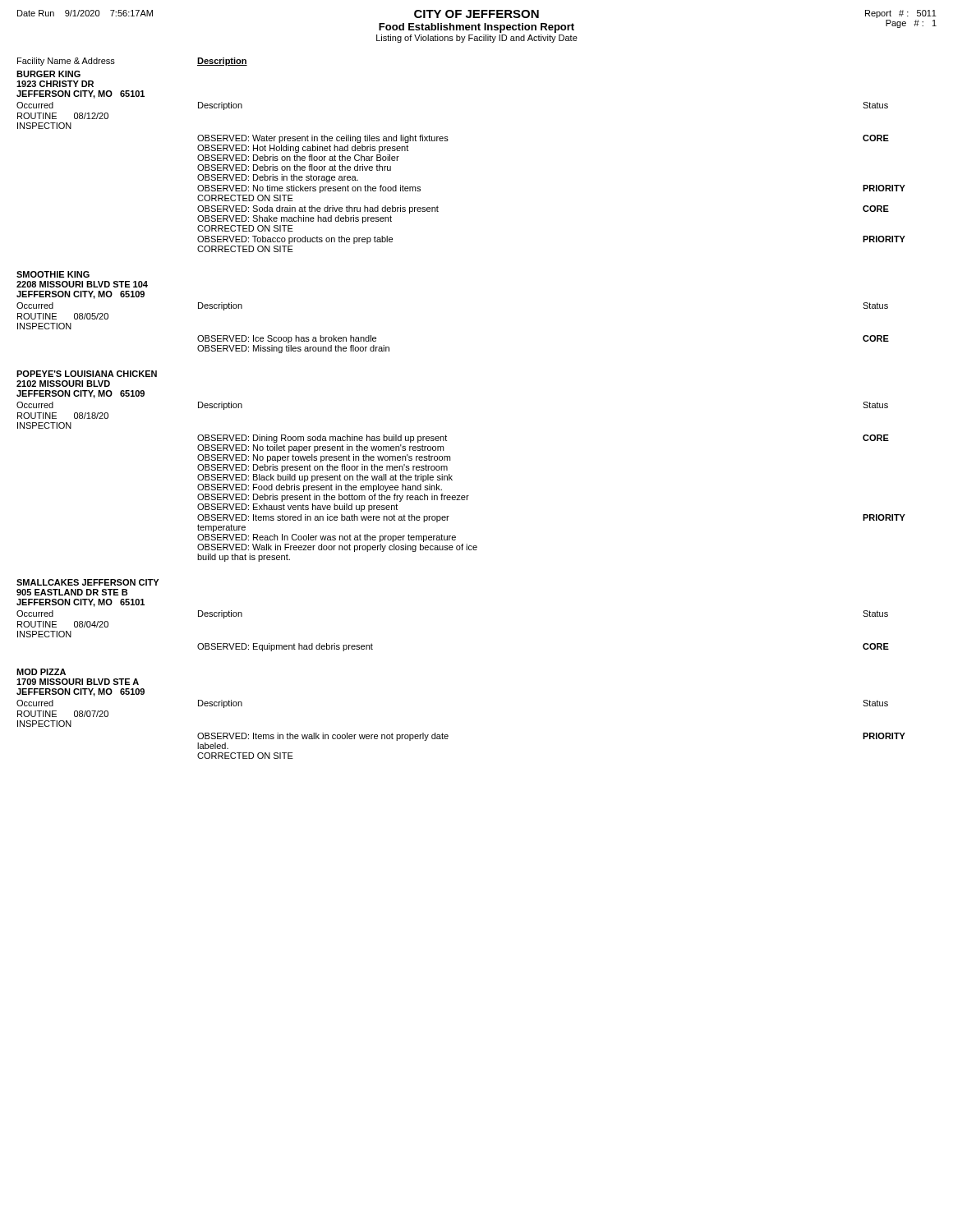
Task: Point to the text block starting "OBSERVED: Ice Scoop has"
Action: tap(287, 339)
